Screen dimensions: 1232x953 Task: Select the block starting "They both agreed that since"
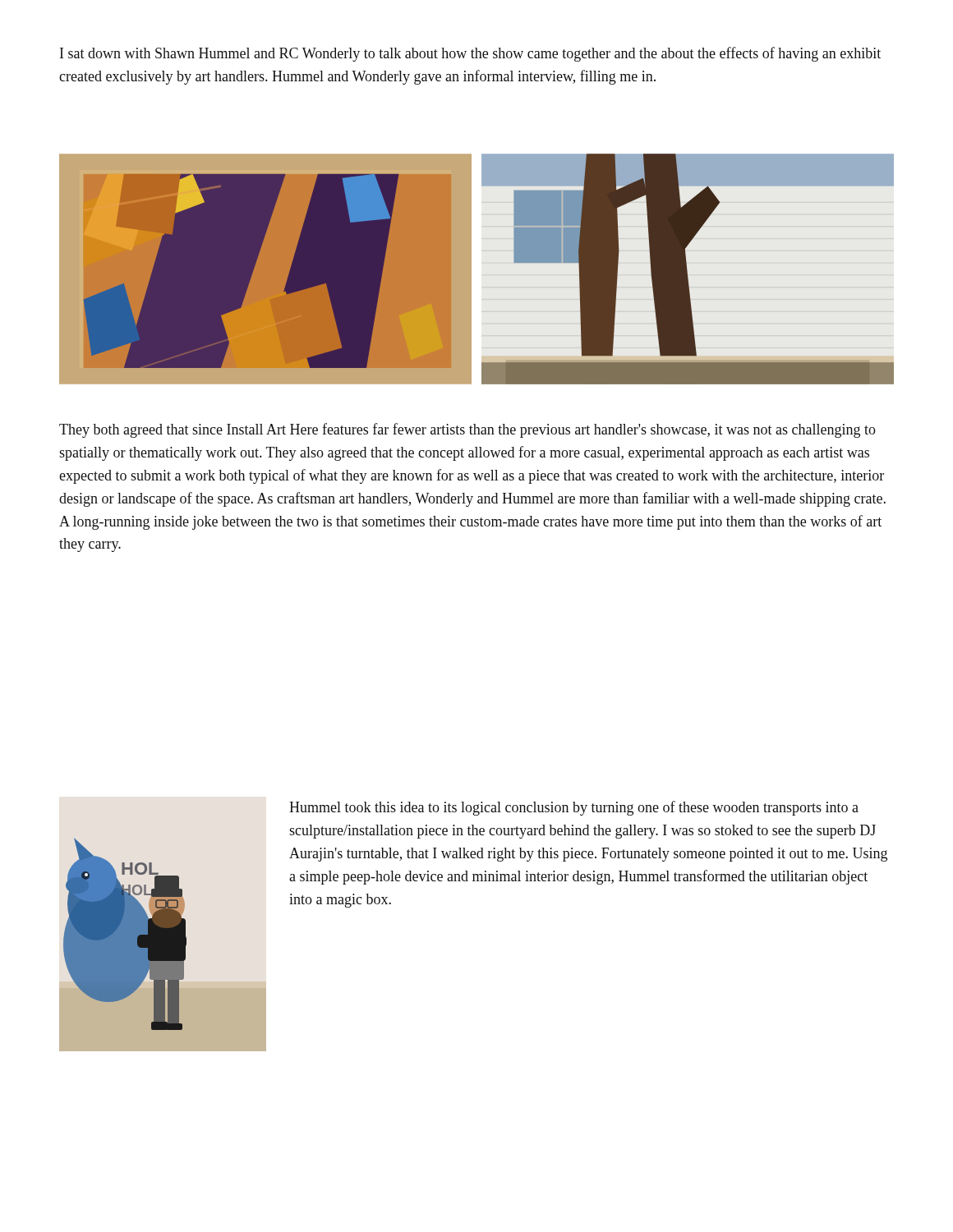coord(473,487)
